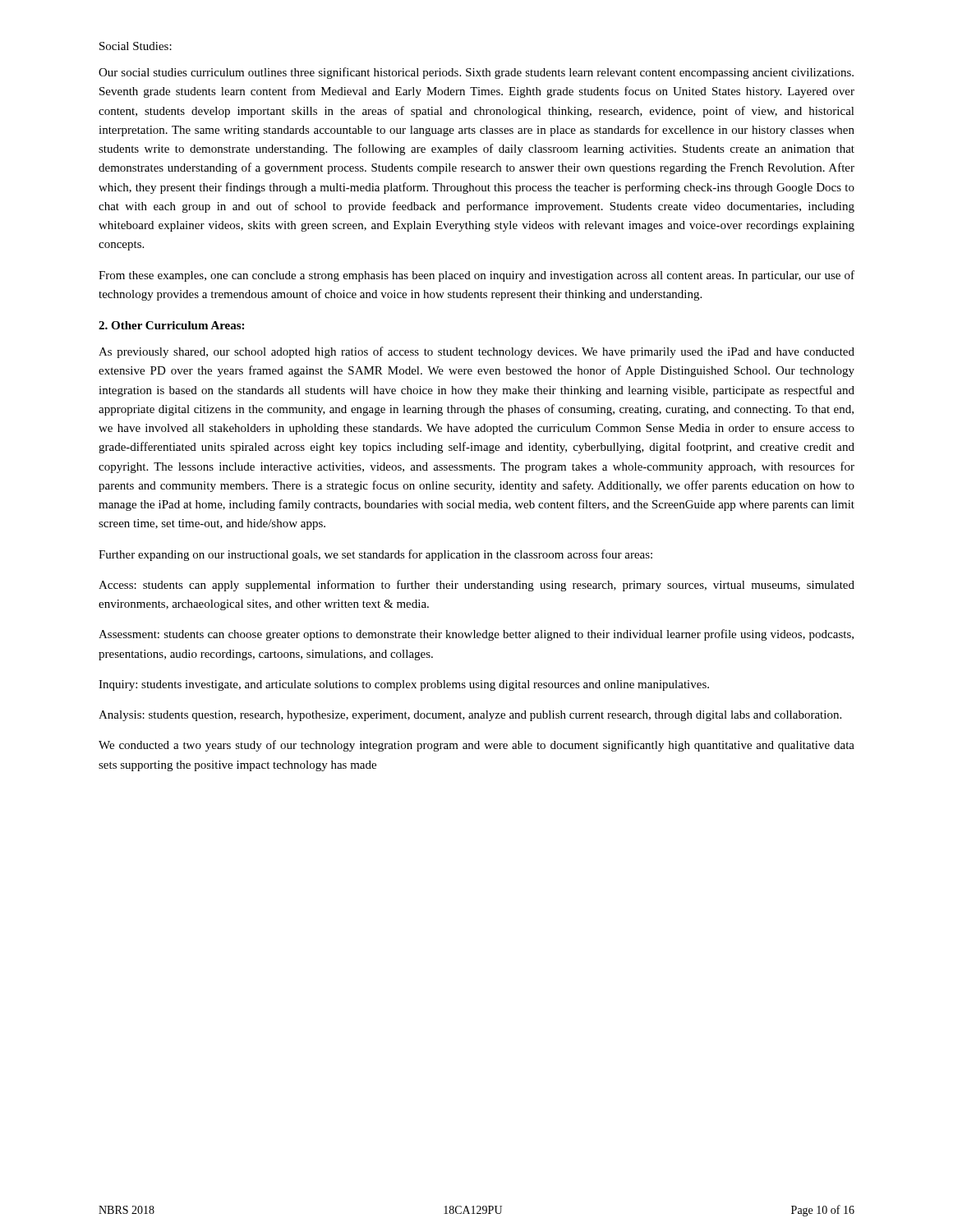
Task: Navigate to the block starting "Social Studies:"
Action: pos(135,46)
